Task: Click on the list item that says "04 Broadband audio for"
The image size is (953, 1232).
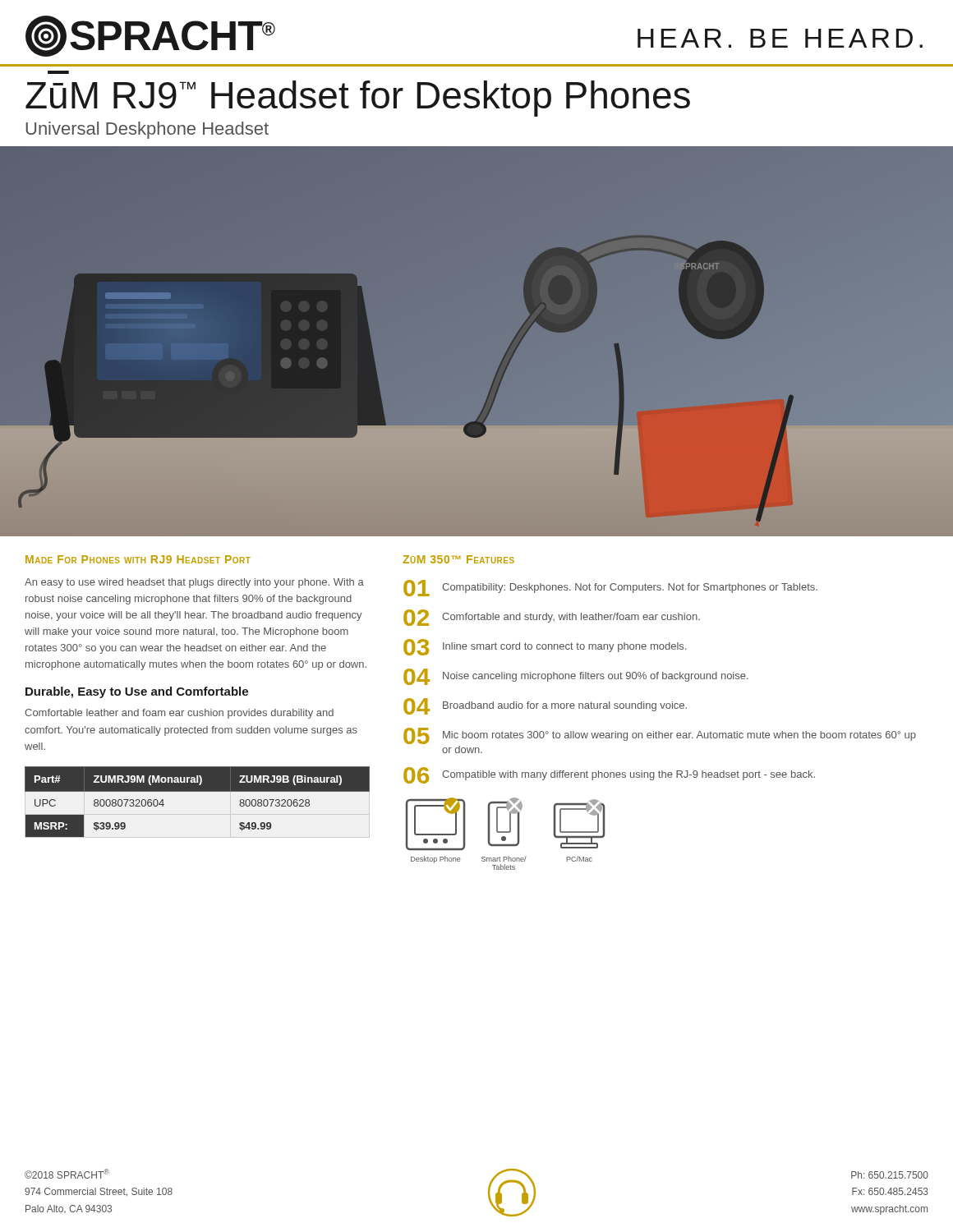Action: [x=545, y=706]
